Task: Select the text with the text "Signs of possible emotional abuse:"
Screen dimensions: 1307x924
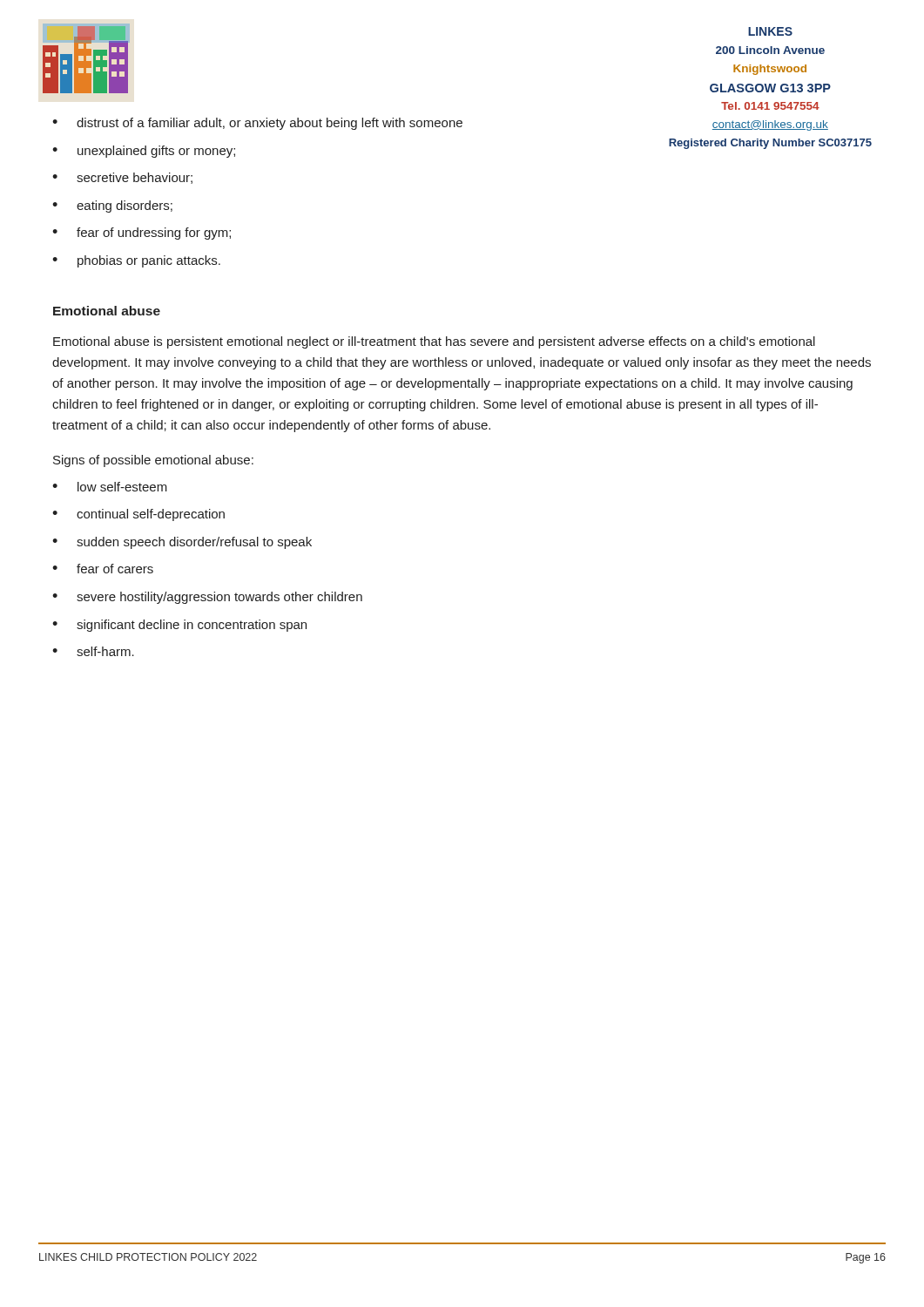Action: [x=153, y=459]
